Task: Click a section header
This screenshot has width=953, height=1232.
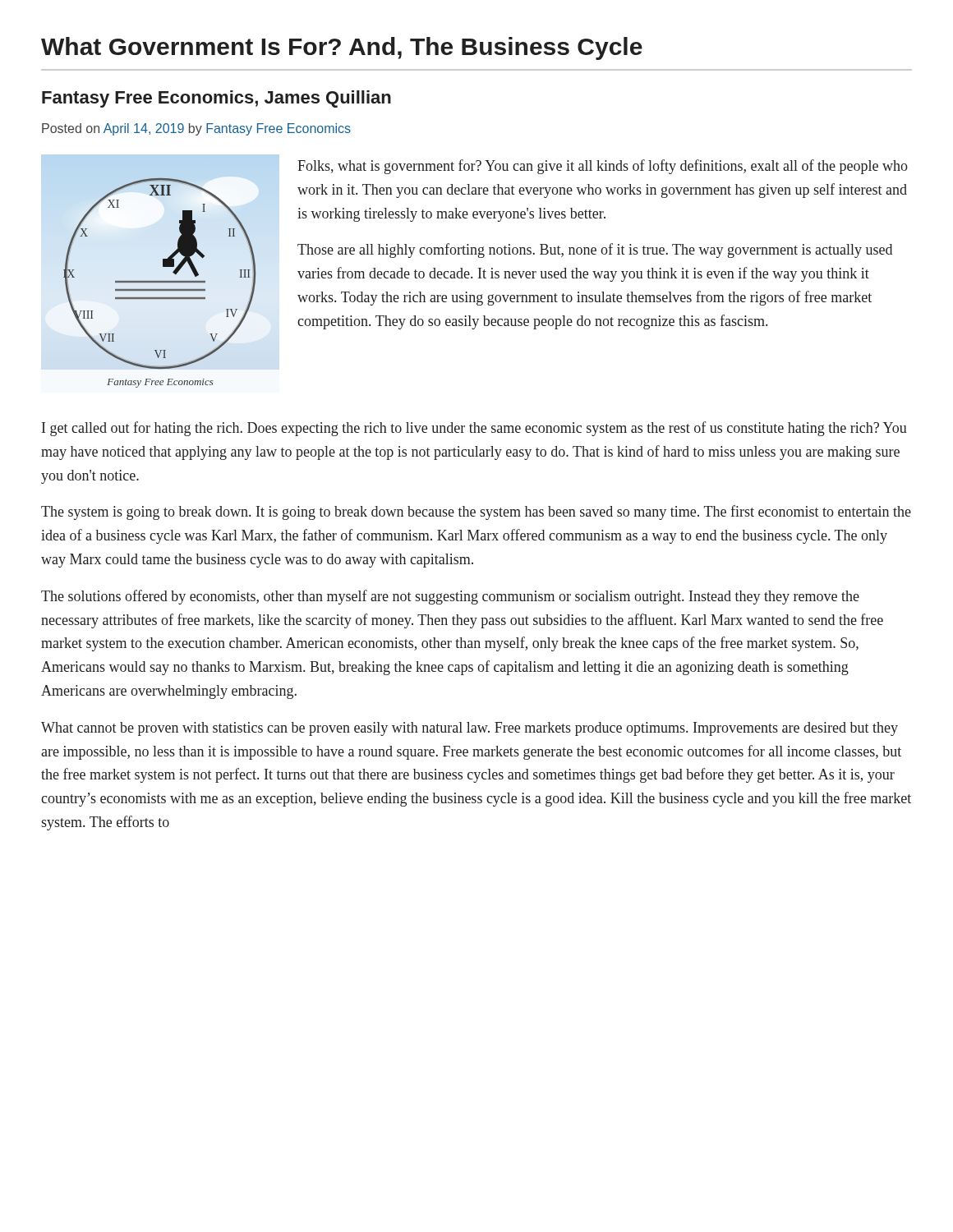Action: (x=476, y=98)
